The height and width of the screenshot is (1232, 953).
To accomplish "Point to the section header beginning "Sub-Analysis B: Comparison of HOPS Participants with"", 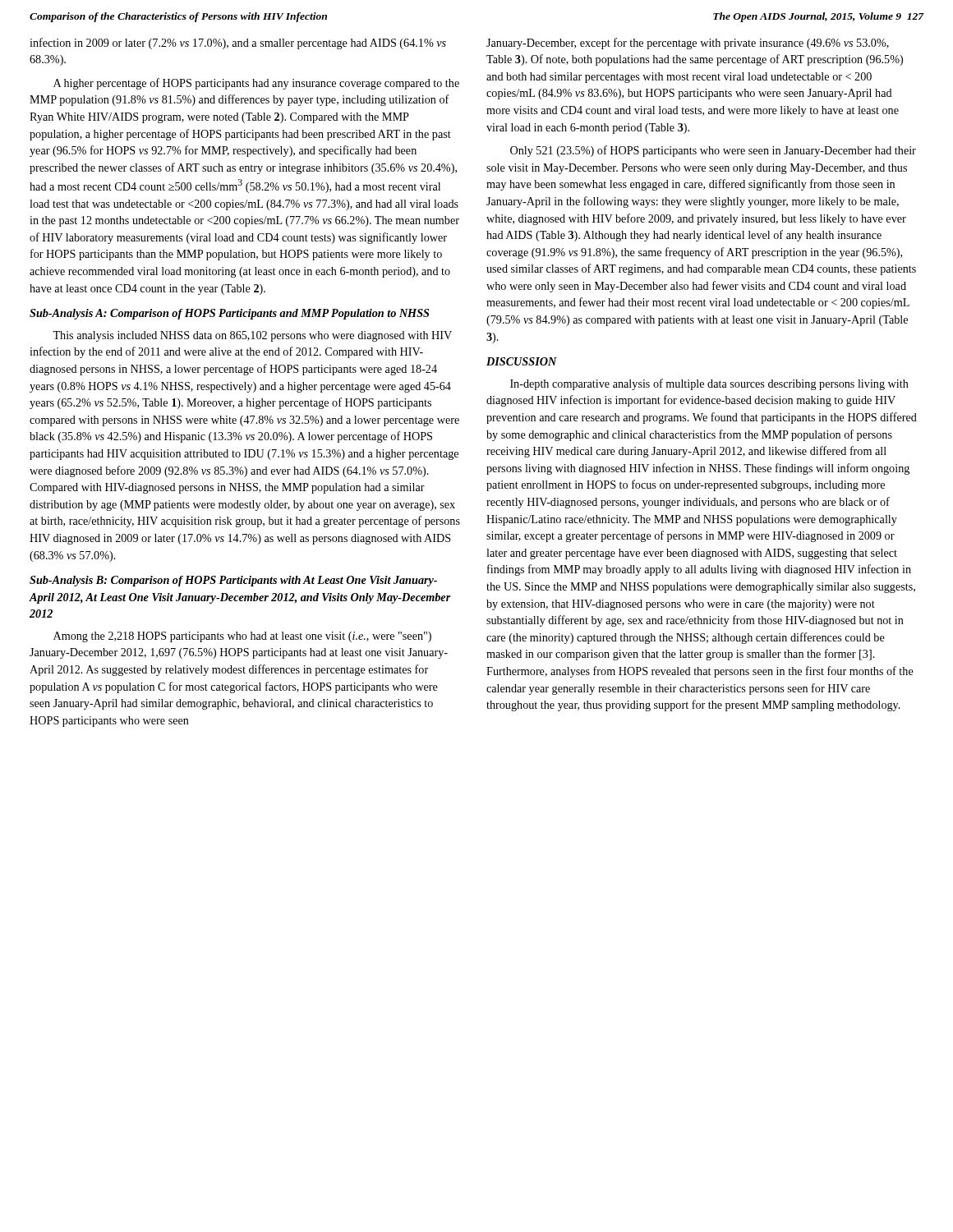I will [x=245, y=597].
